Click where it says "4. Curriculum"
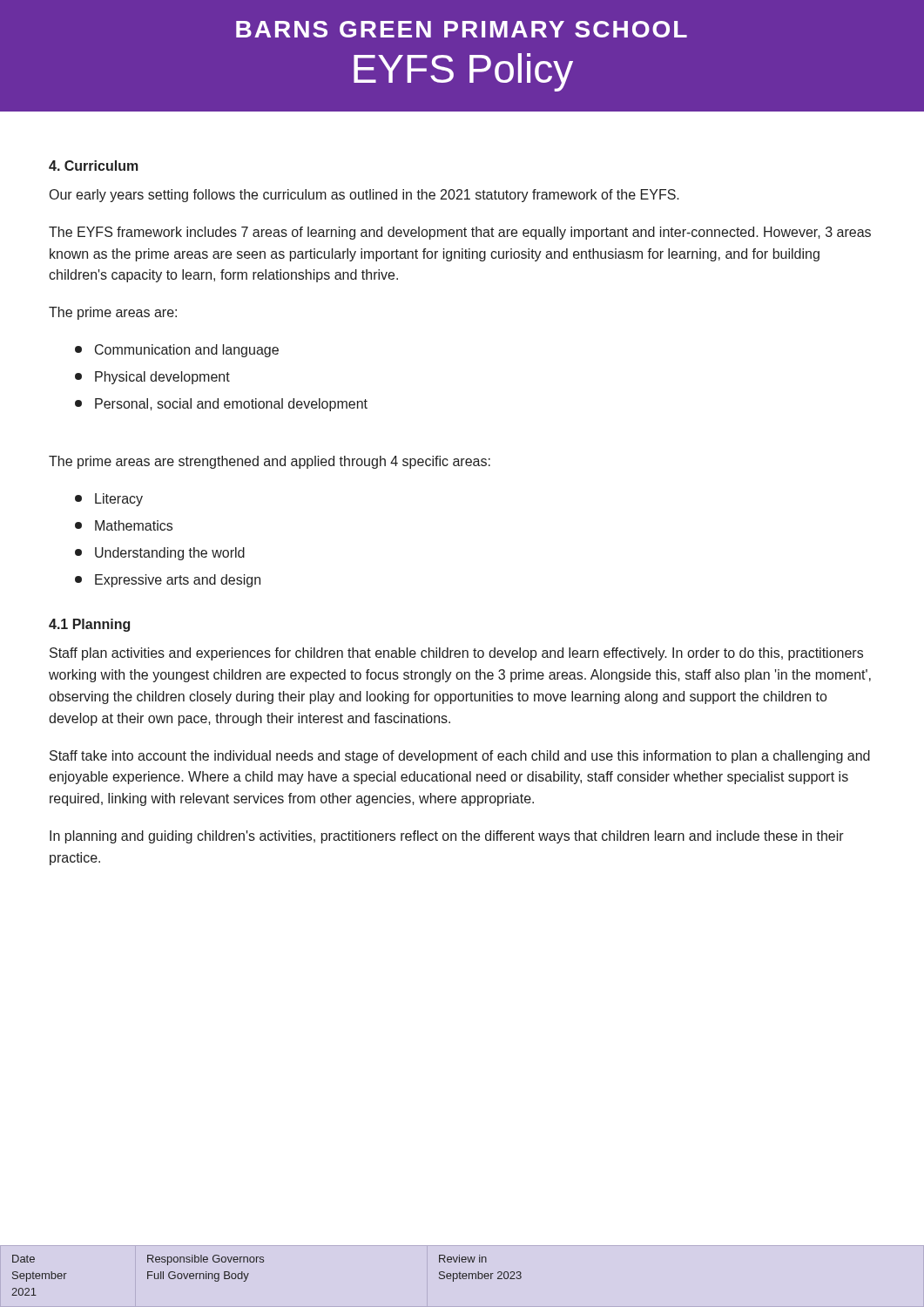 [94, 166]
